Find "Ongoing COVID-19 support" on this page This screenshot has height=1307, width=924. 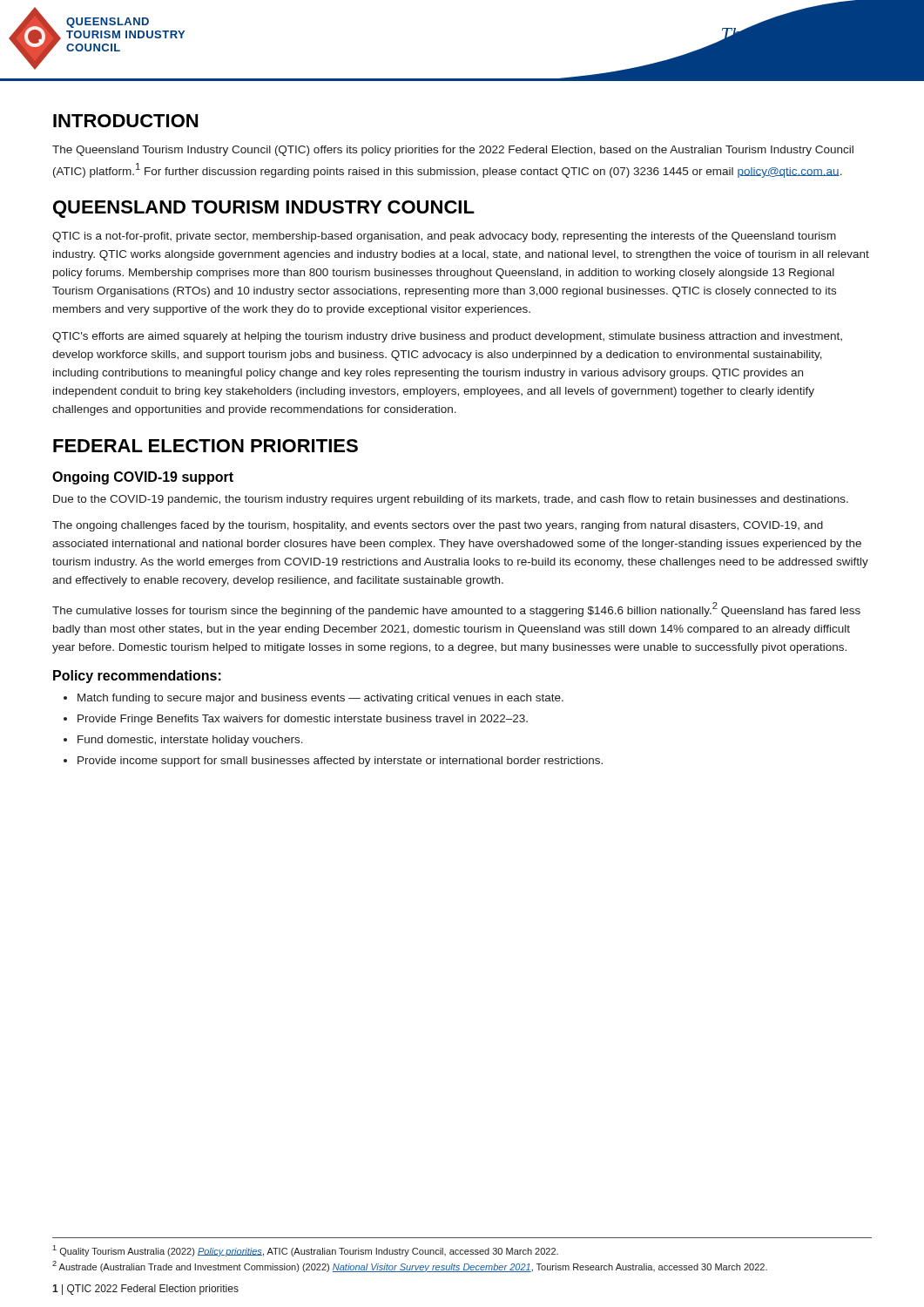tap(143, 478)
